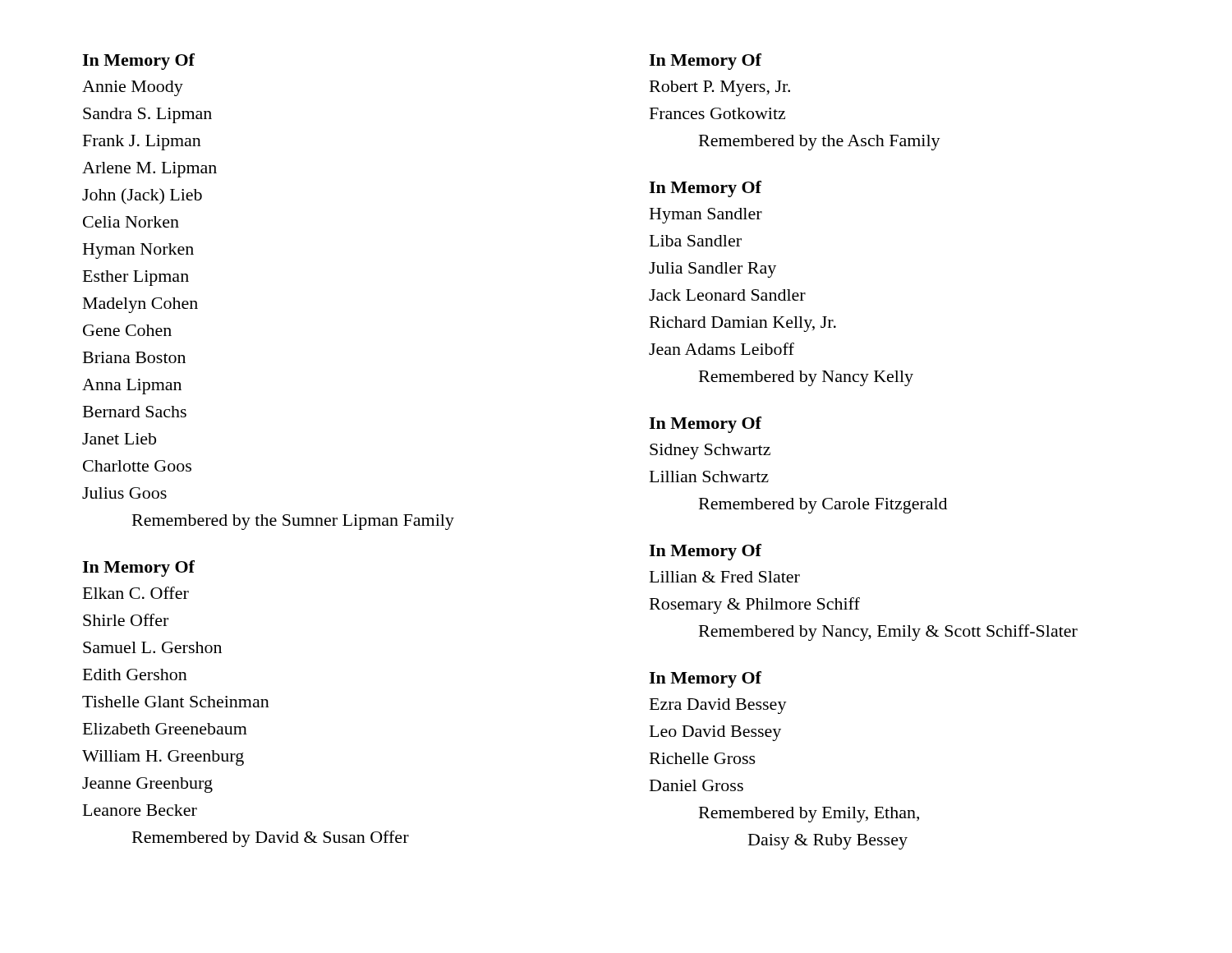Select the list item with the text "Lillian & Fred Slater"

click(724, 576)
